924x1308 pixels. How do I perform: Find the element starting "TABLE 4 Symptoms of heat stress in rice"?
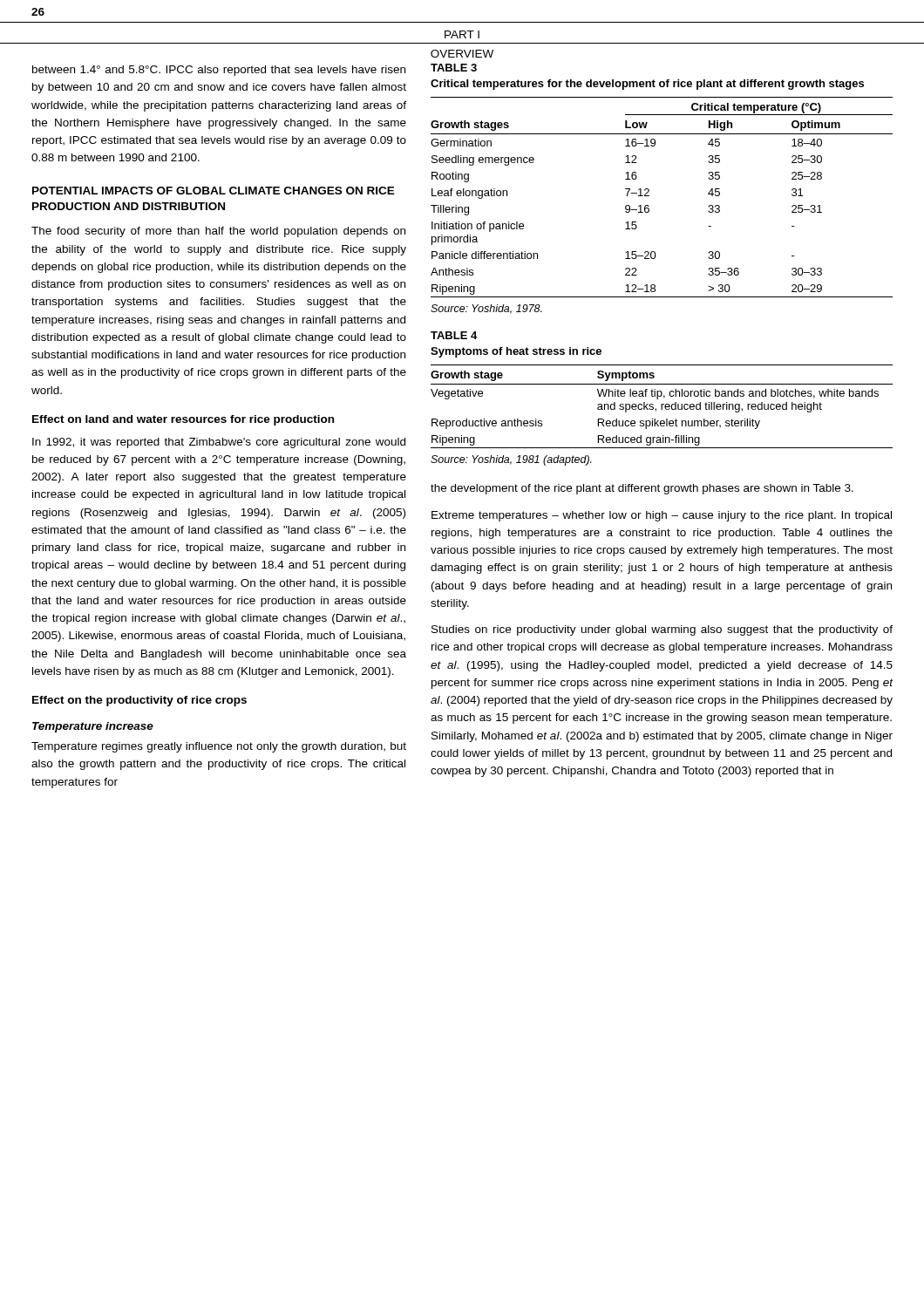pyautogui.click(x=454, y=335)
